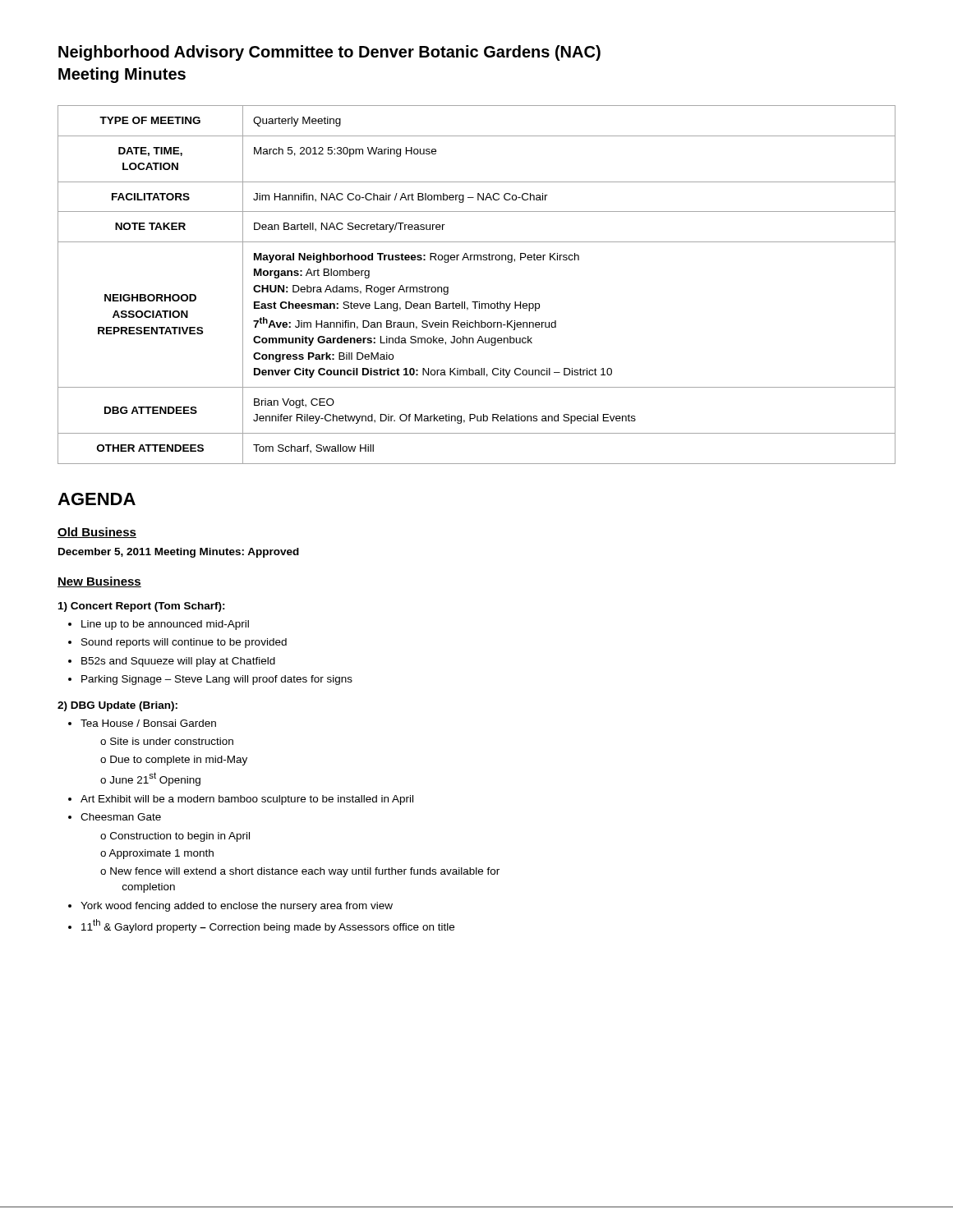Screen dimensions: 1232x953
Task: Navigate to the text block starting "Approximate 1 month"
Action: click(162, 853)
